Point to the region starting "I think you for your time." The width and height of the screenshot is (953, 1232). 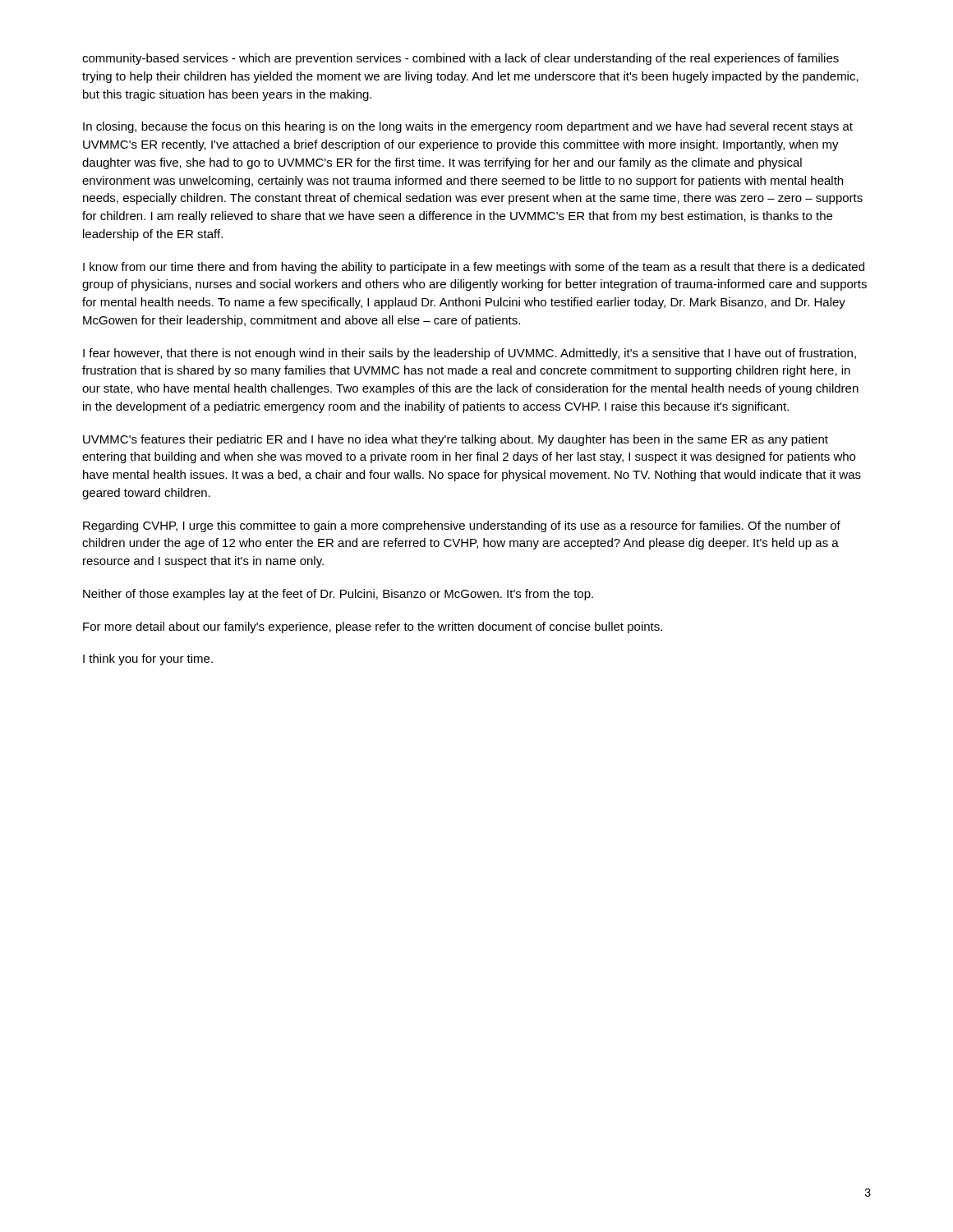pos(148,659)
